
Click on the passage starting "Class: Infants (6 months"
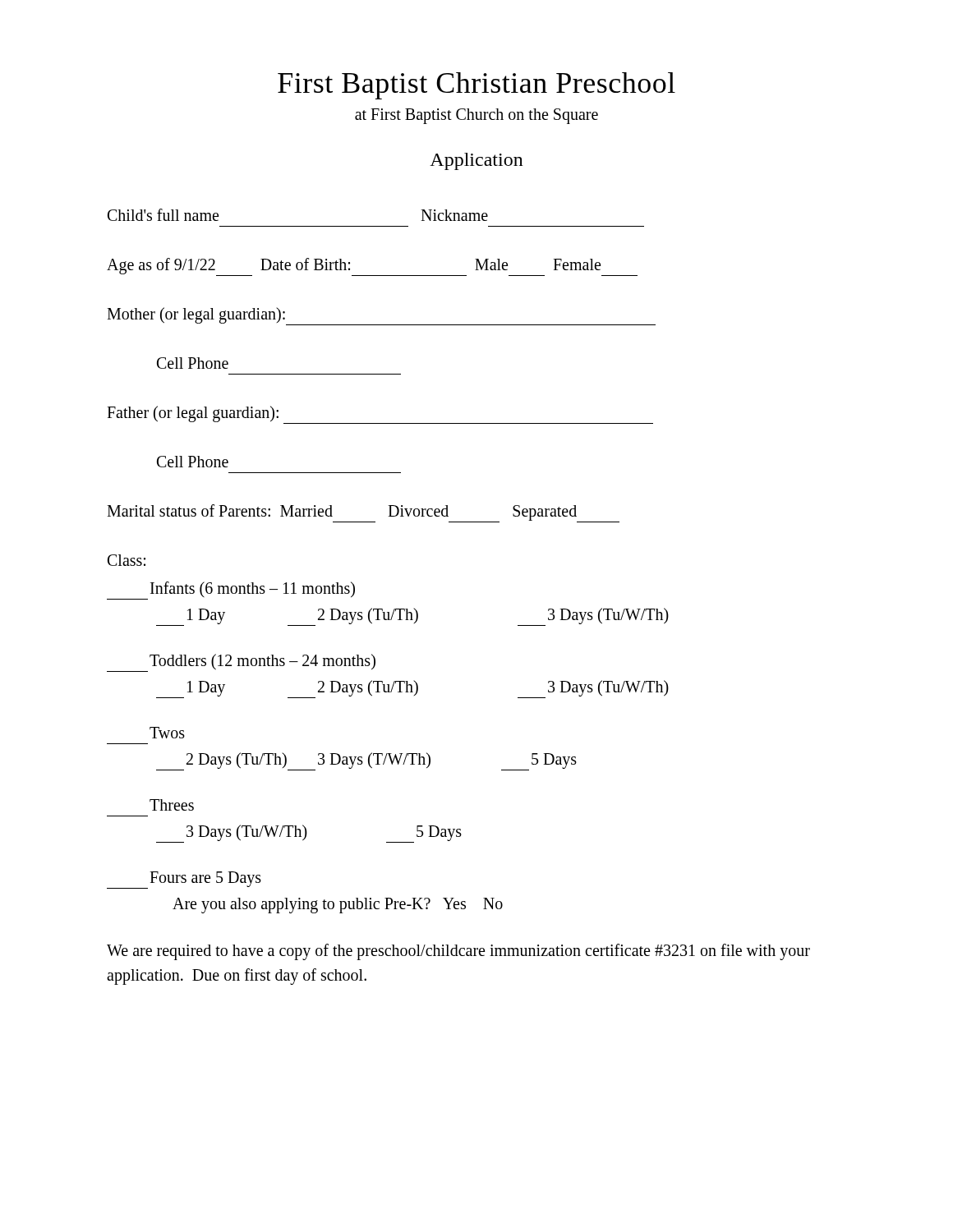[x=127, y=560]
